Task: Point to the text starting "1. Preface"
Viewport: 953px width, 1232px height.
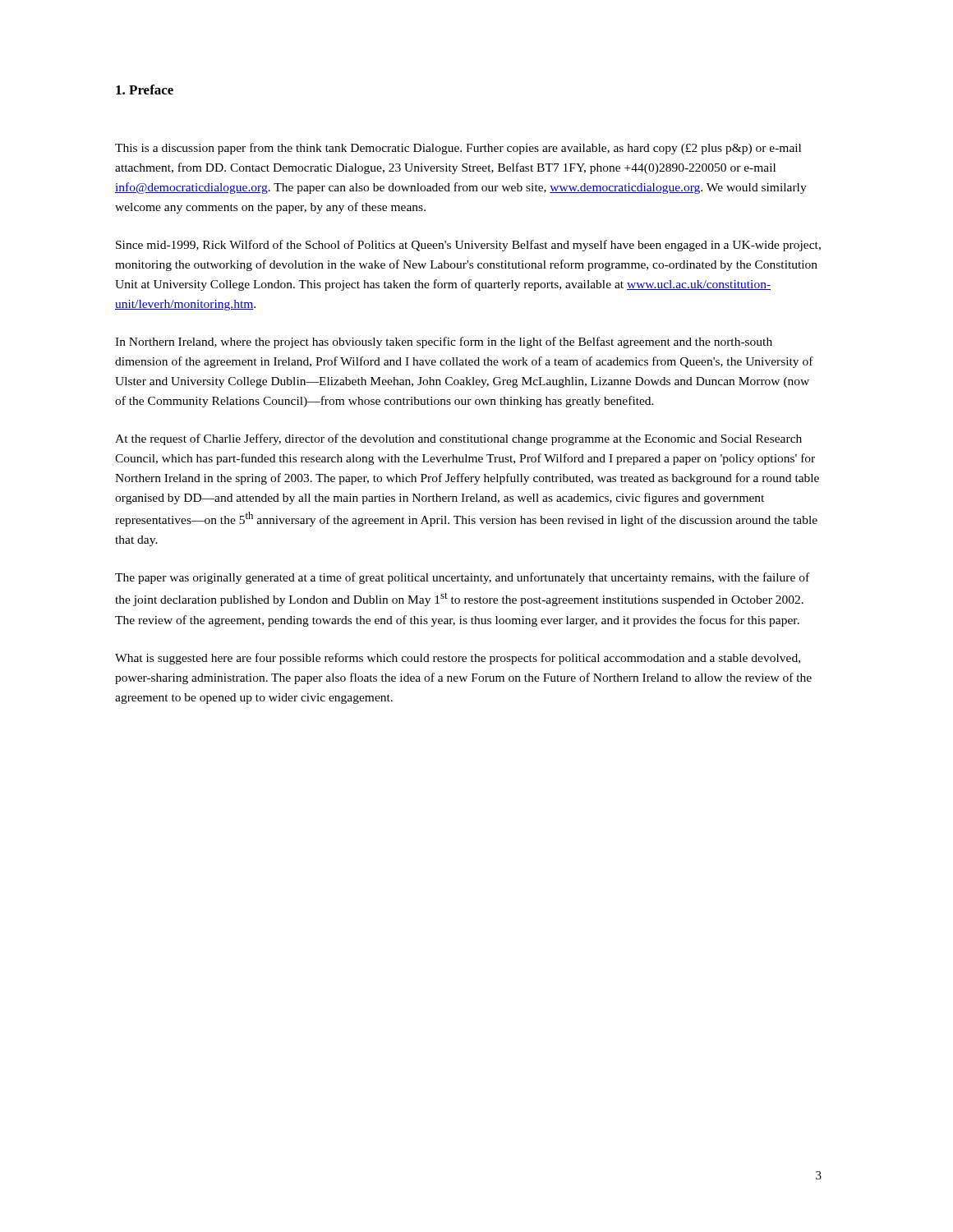Action: click(x=144, y=90)
